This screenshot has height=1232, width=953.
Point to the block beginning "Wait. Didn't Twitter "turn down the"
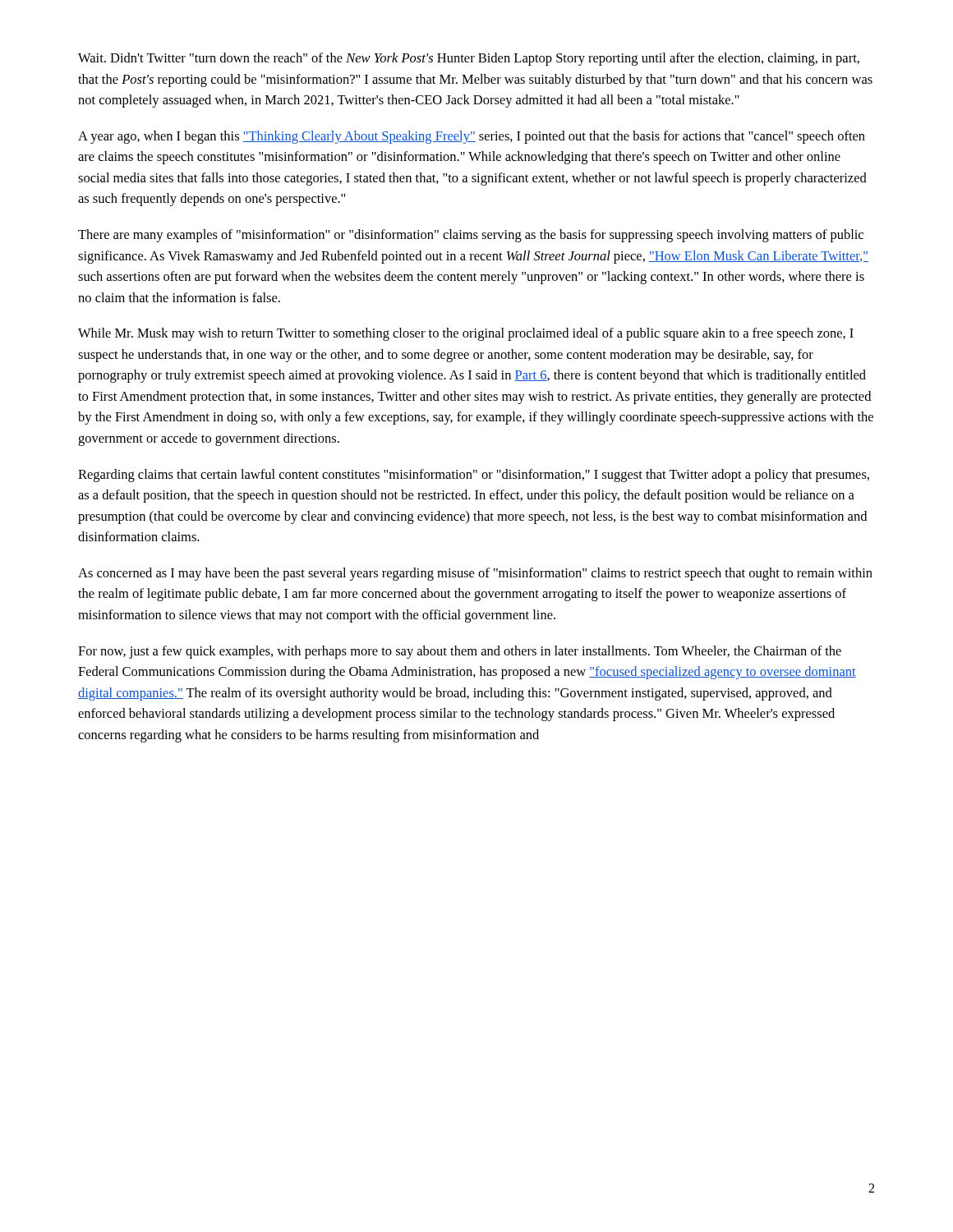[x=475, y=79]
